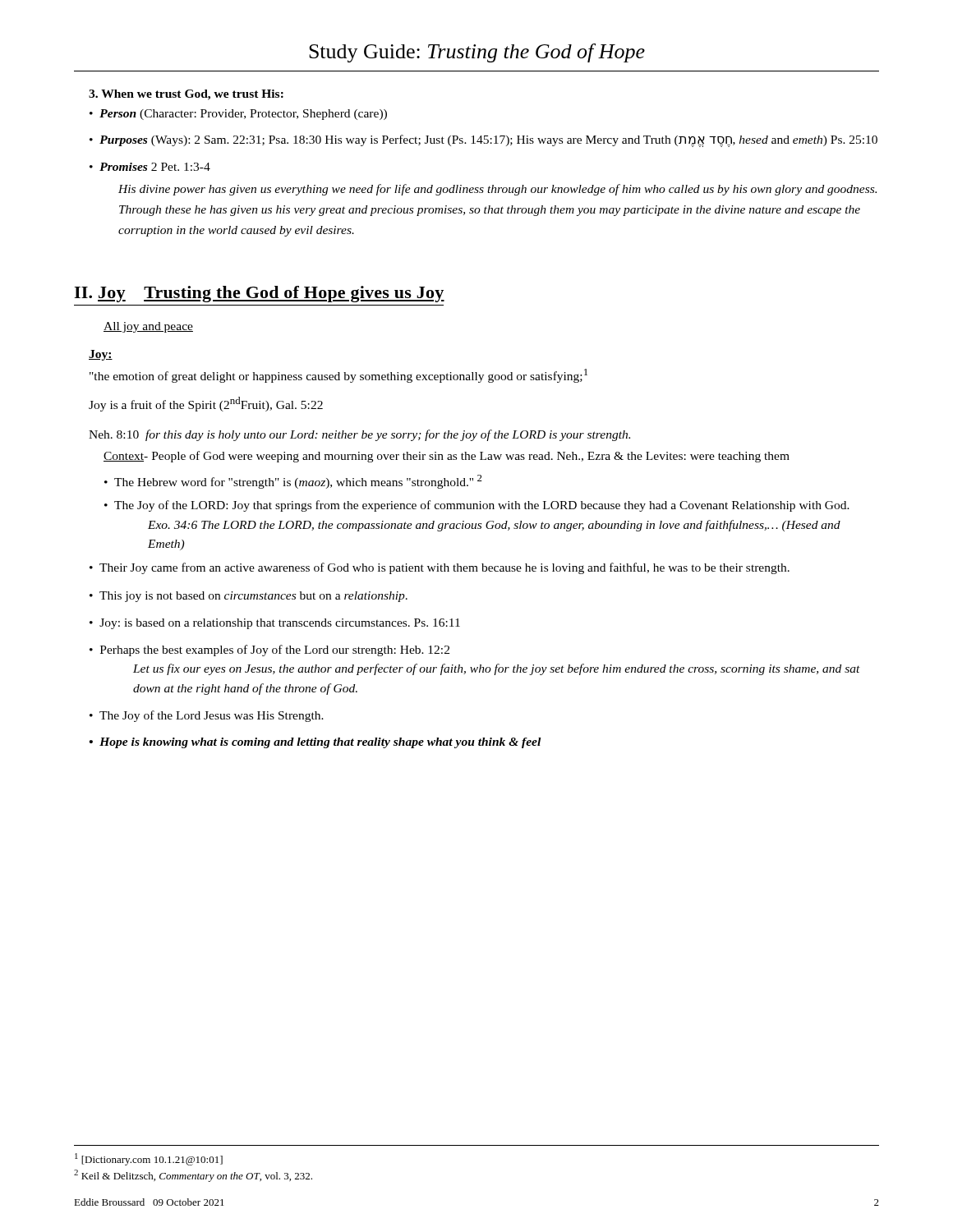Viewport: 953px width, 1232px height.
Task: Find the list item that says "• Promises 2"
Action: (x=484, y=200)
